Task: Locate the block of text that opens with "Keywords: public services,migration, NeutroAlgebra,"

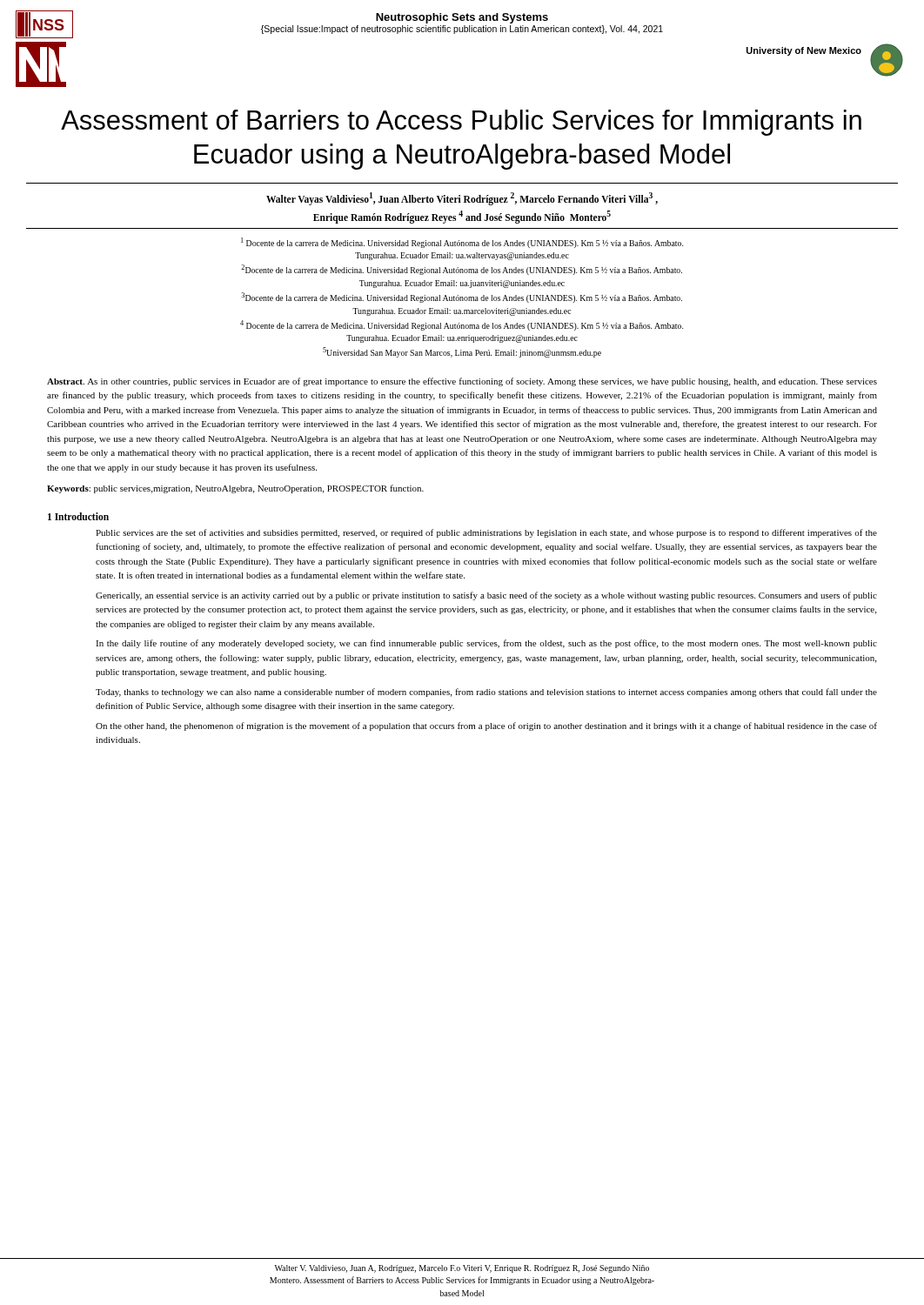Action: point(235,489)
